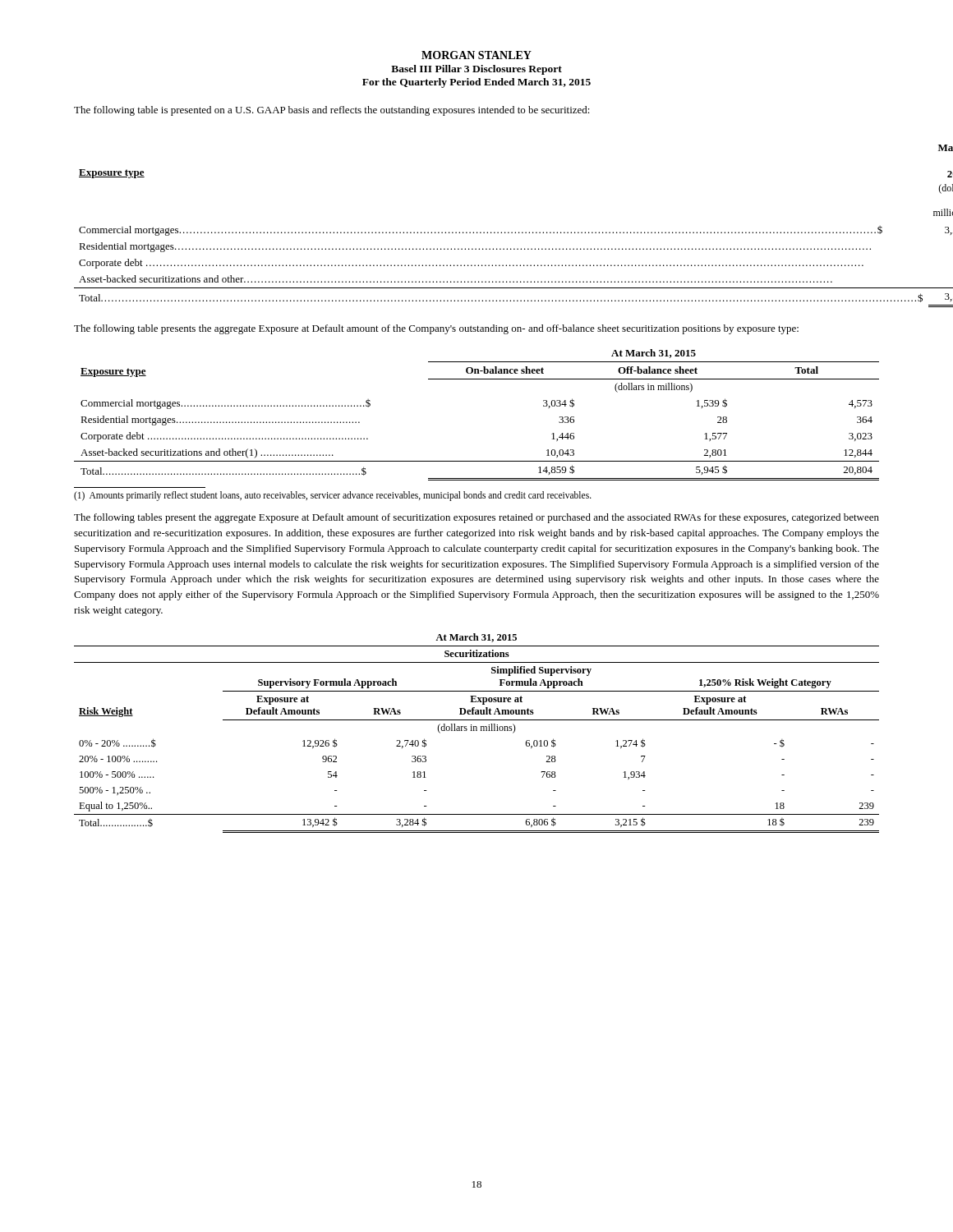Where is the passage that starts "The following tables present"?
The width and height of the screenshot is (953, 1232).
coord(476,563)
